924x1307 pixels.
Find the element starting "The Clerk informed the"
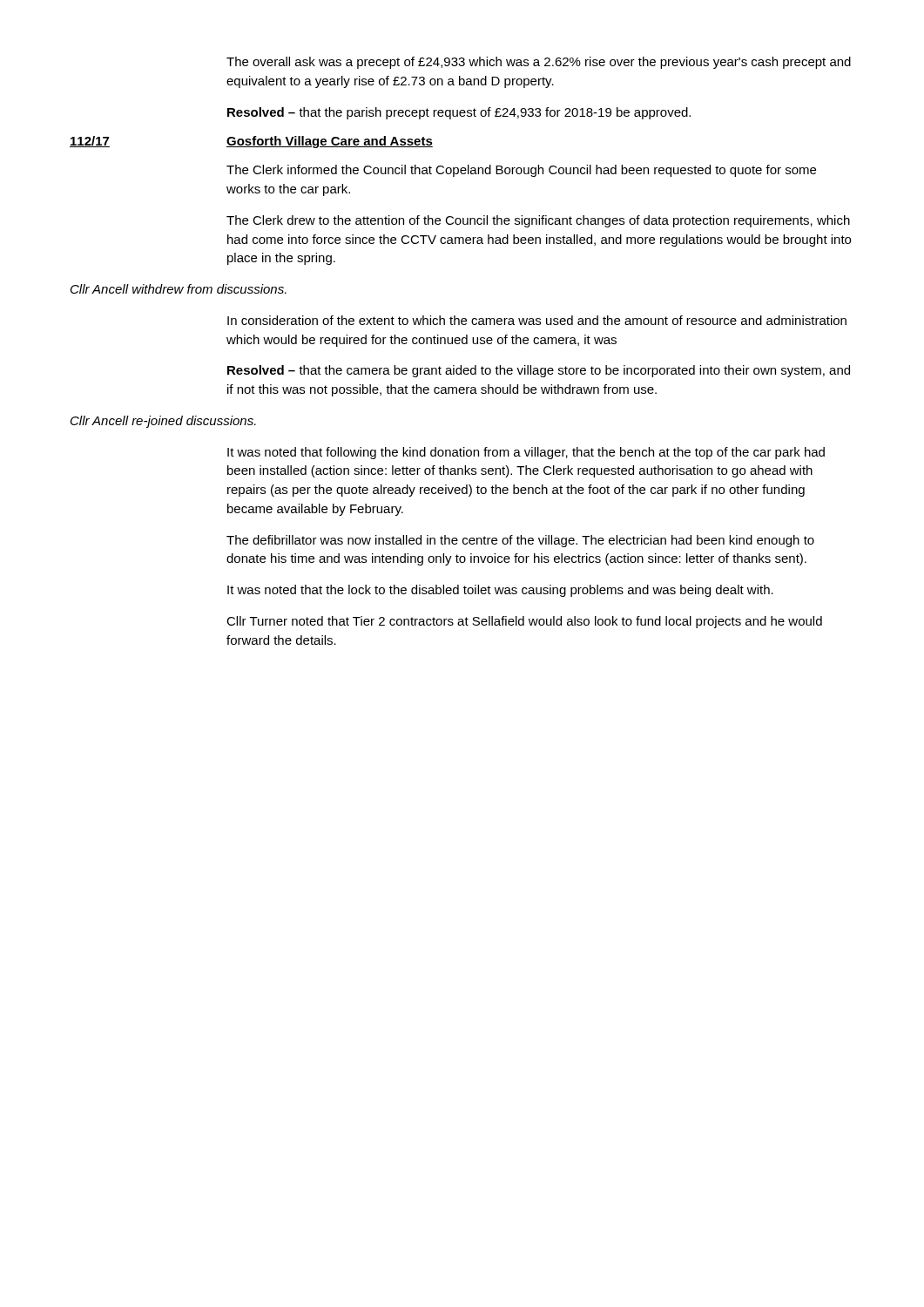click(x=540, y=179)
